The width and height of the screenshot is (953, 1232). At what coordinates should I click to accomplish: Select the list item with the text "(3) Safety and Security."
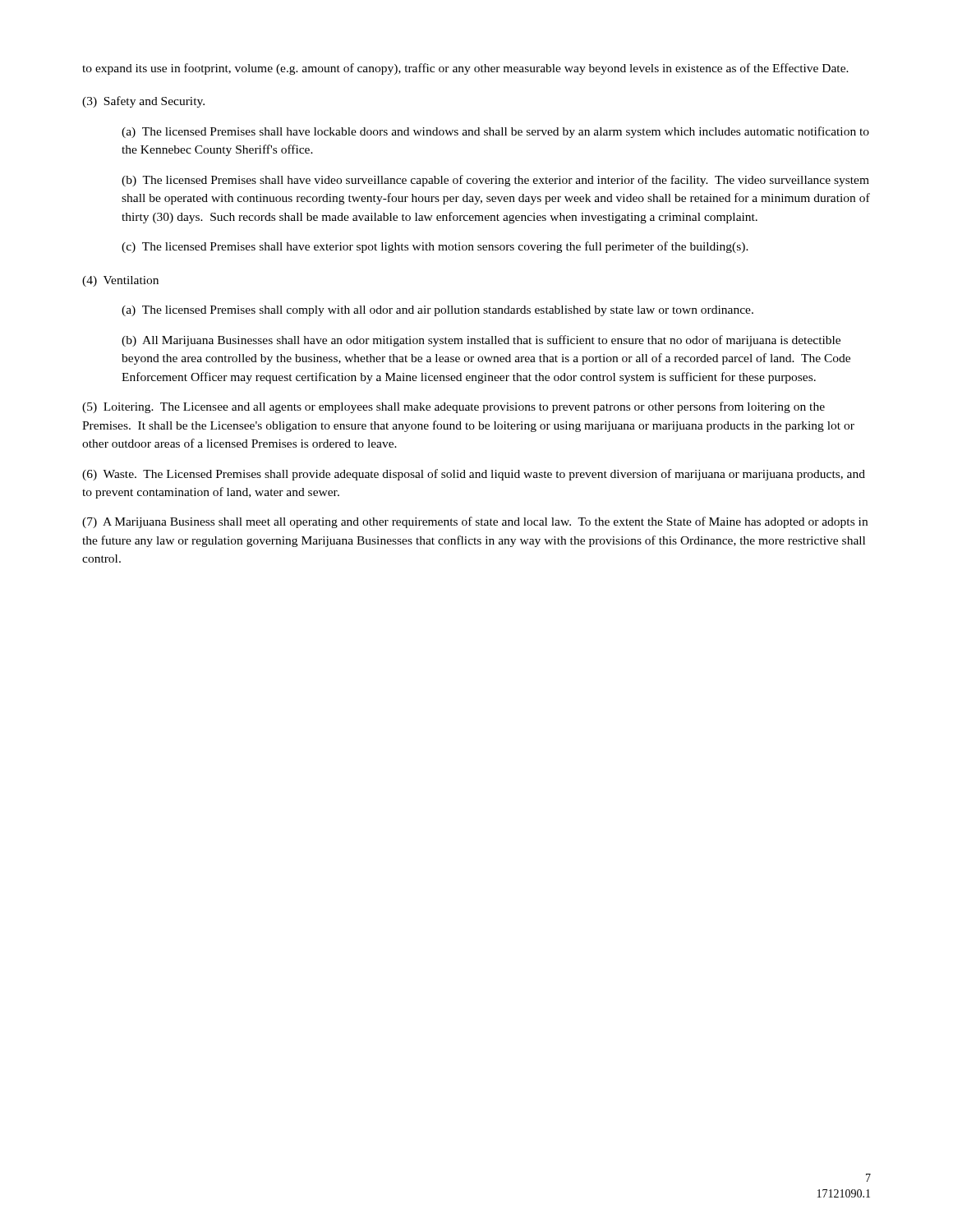point(144,101)
